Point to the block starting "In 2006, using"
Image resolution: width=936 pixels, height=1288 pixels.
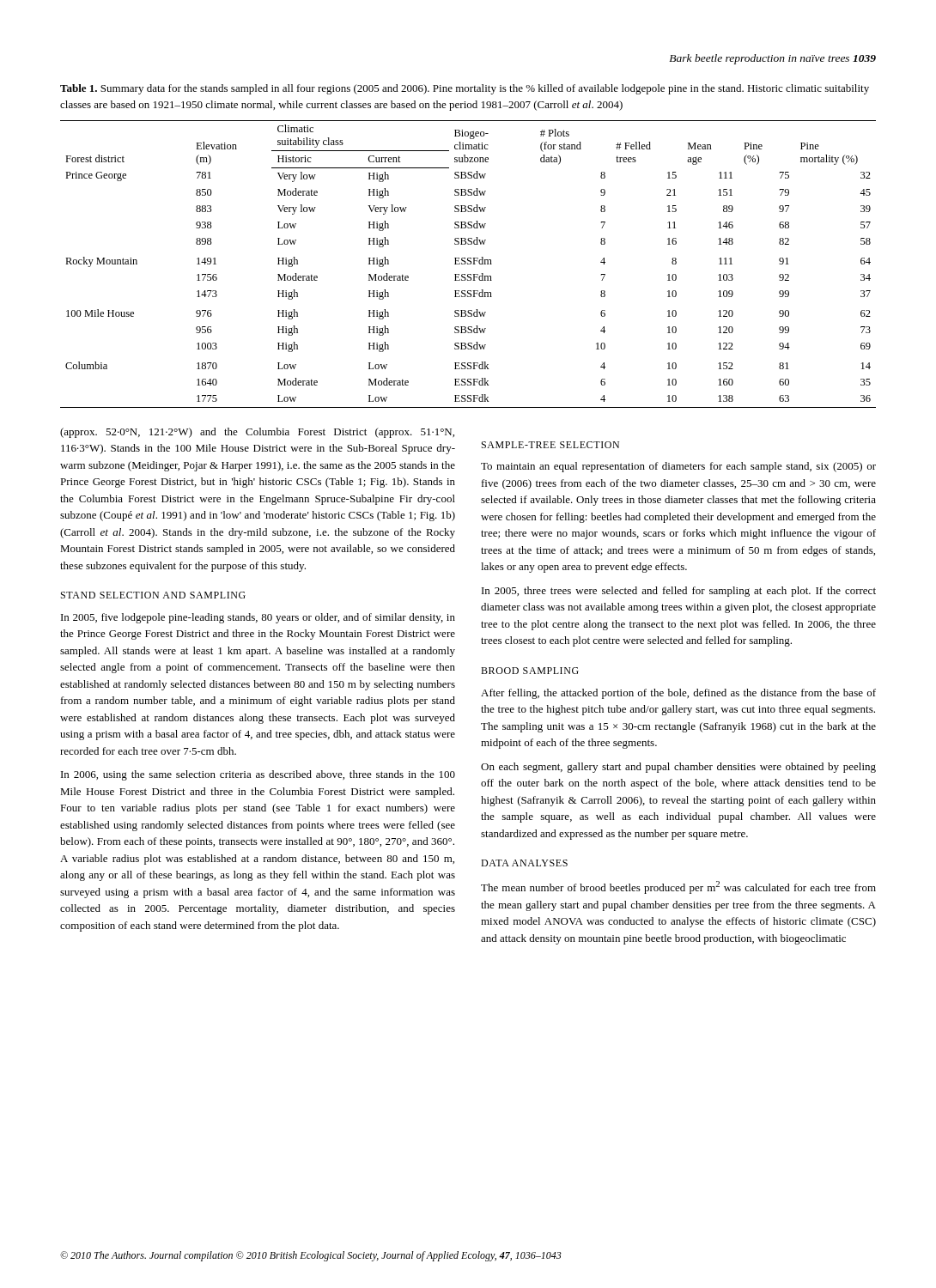(258, 850)
